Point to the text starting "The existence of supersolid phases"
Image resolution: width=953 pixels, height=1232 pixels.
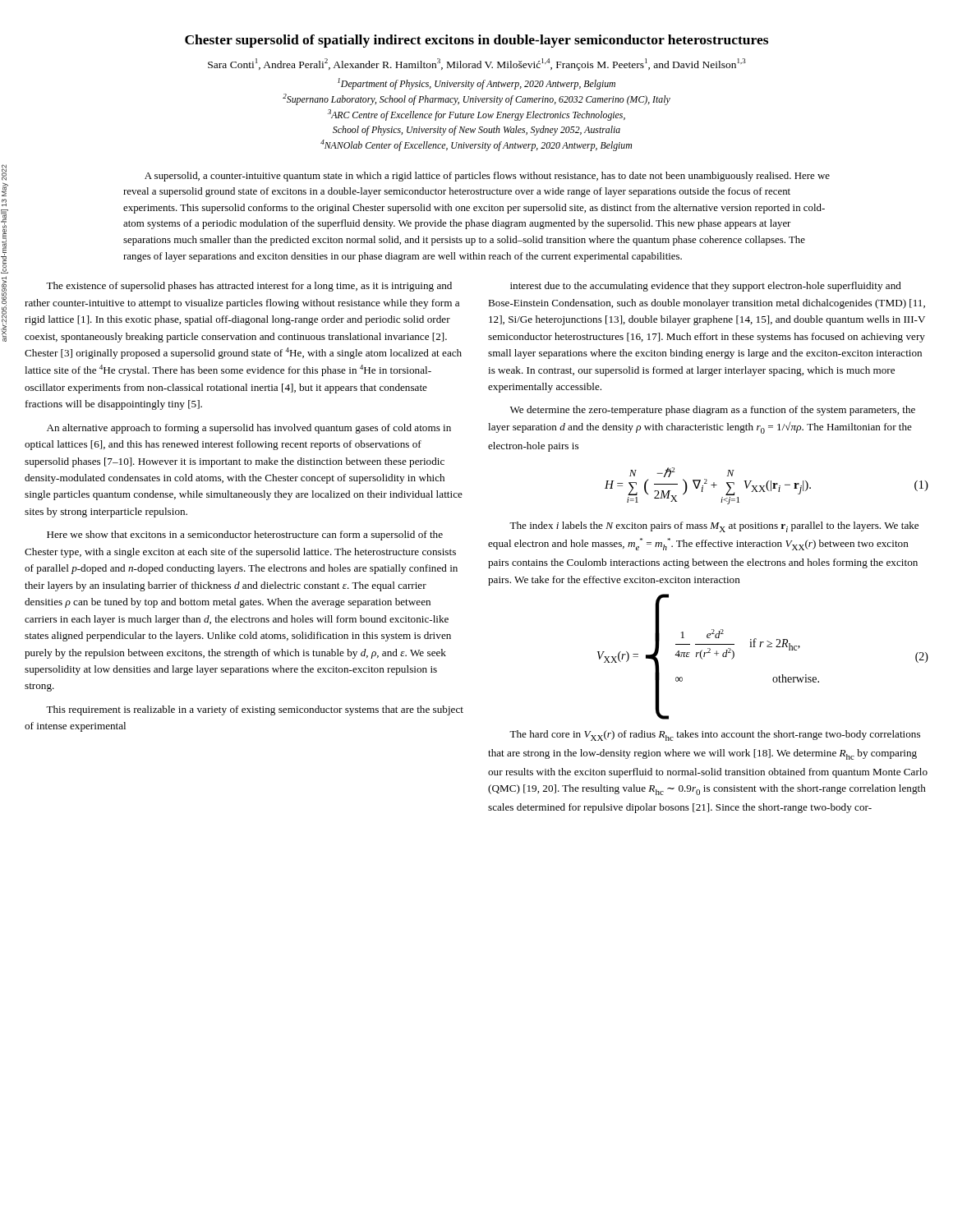pos(245,345)
